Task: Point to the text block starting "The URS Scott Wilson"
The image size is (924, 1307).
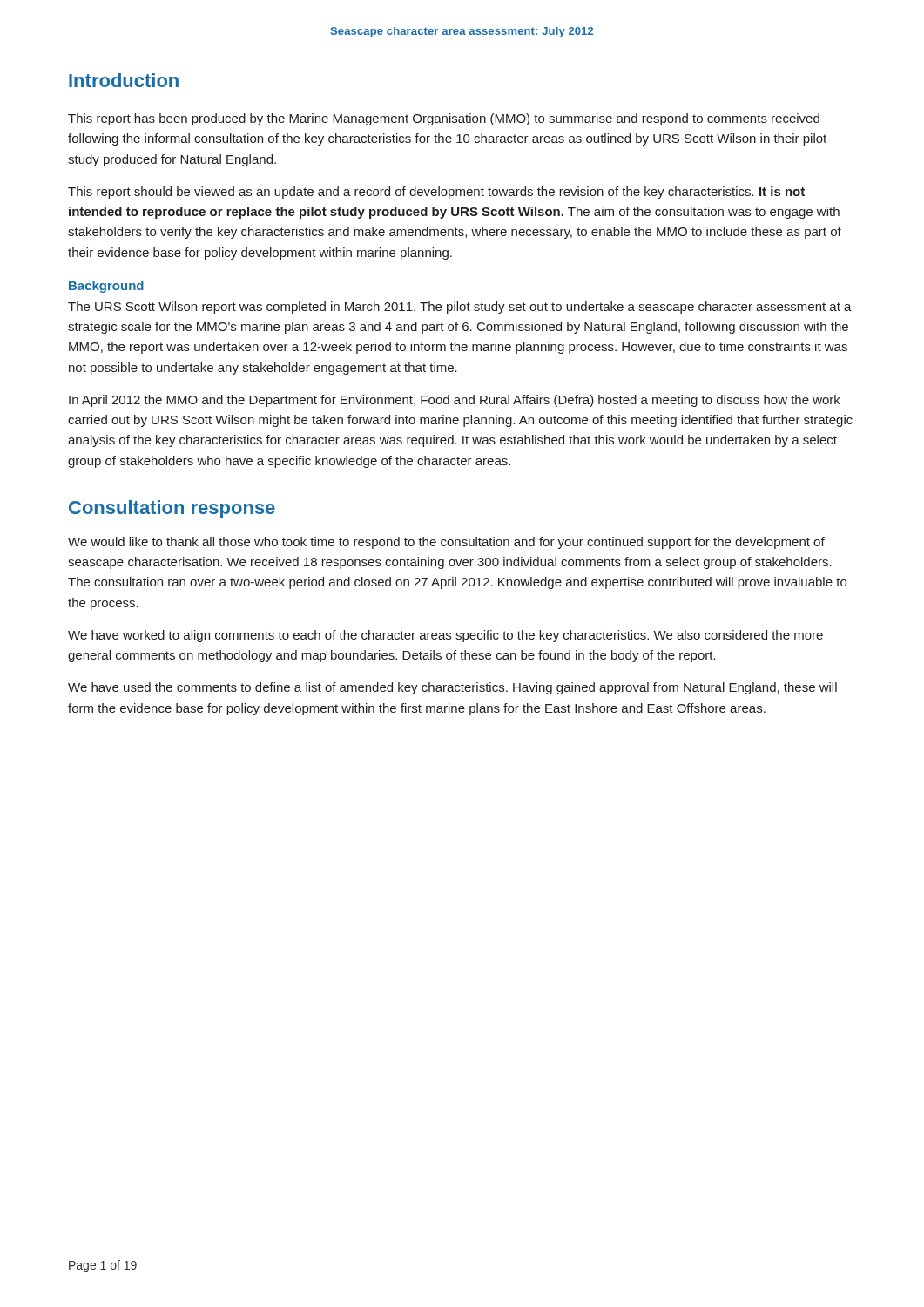Action: coord(462,337)
